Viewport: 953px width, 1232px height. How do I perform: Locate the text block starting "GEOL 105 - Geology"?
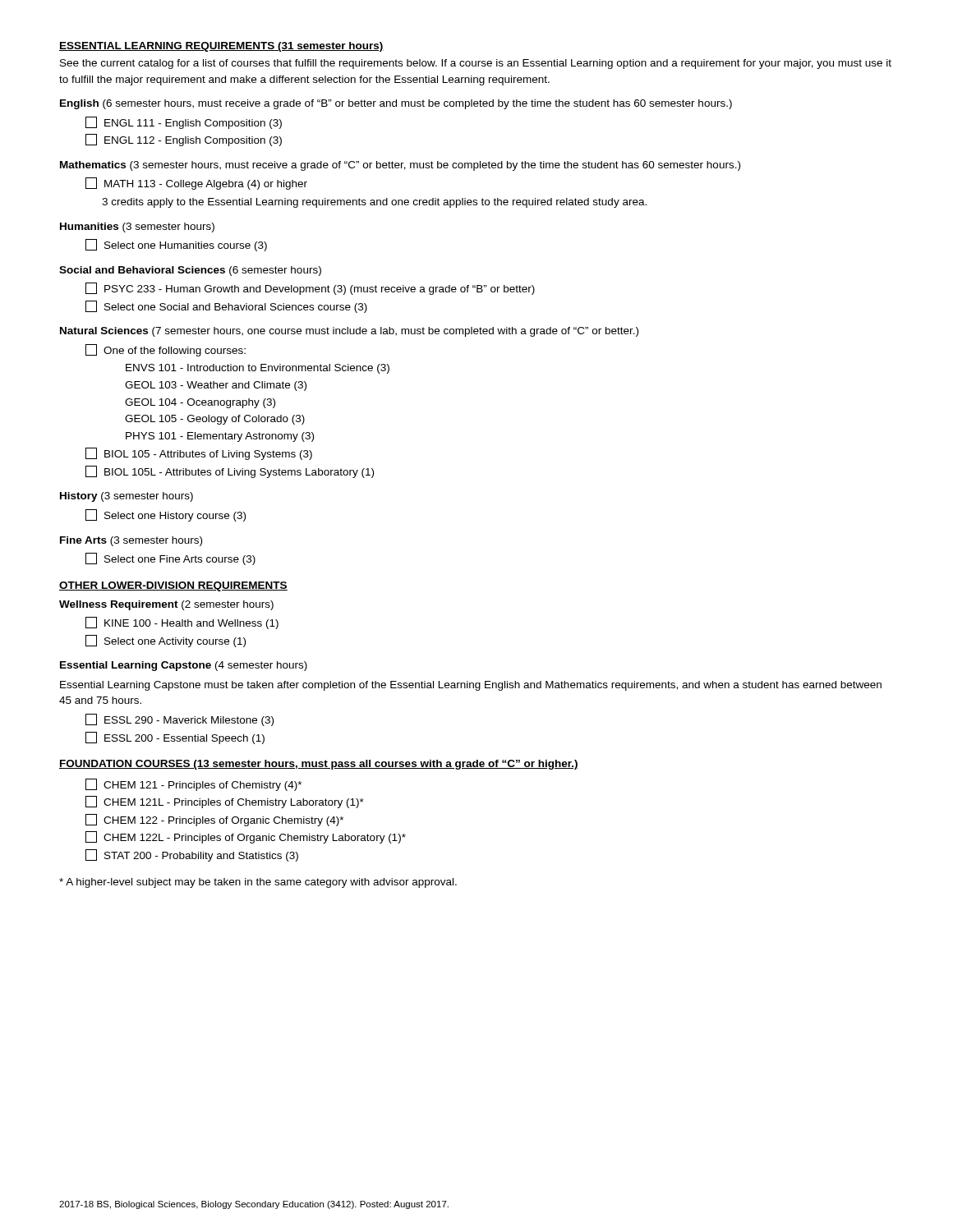click(x=215, y=419)
